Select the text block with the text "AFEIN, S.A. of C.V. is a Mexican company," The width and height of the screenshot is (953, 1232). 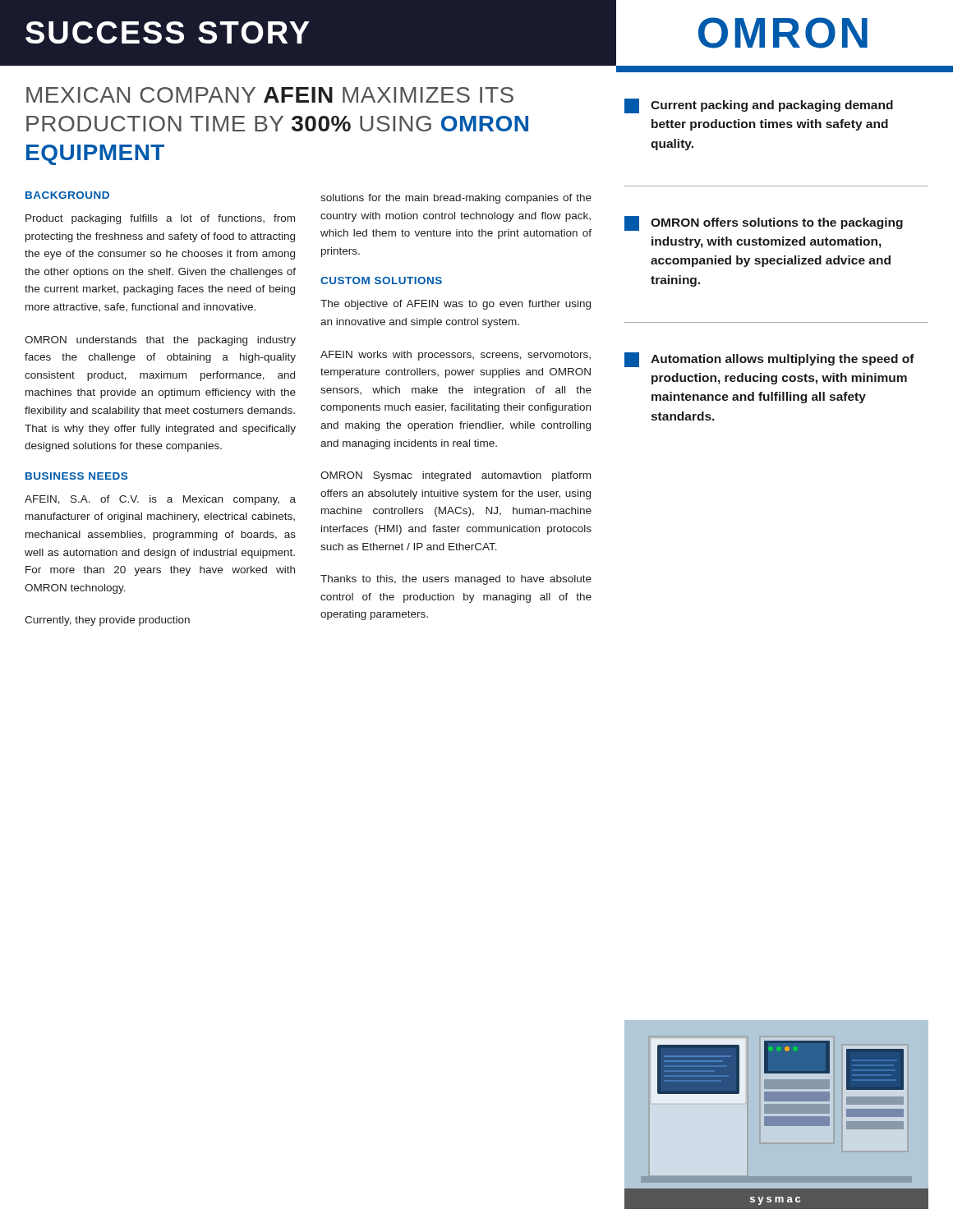[160, 543]
